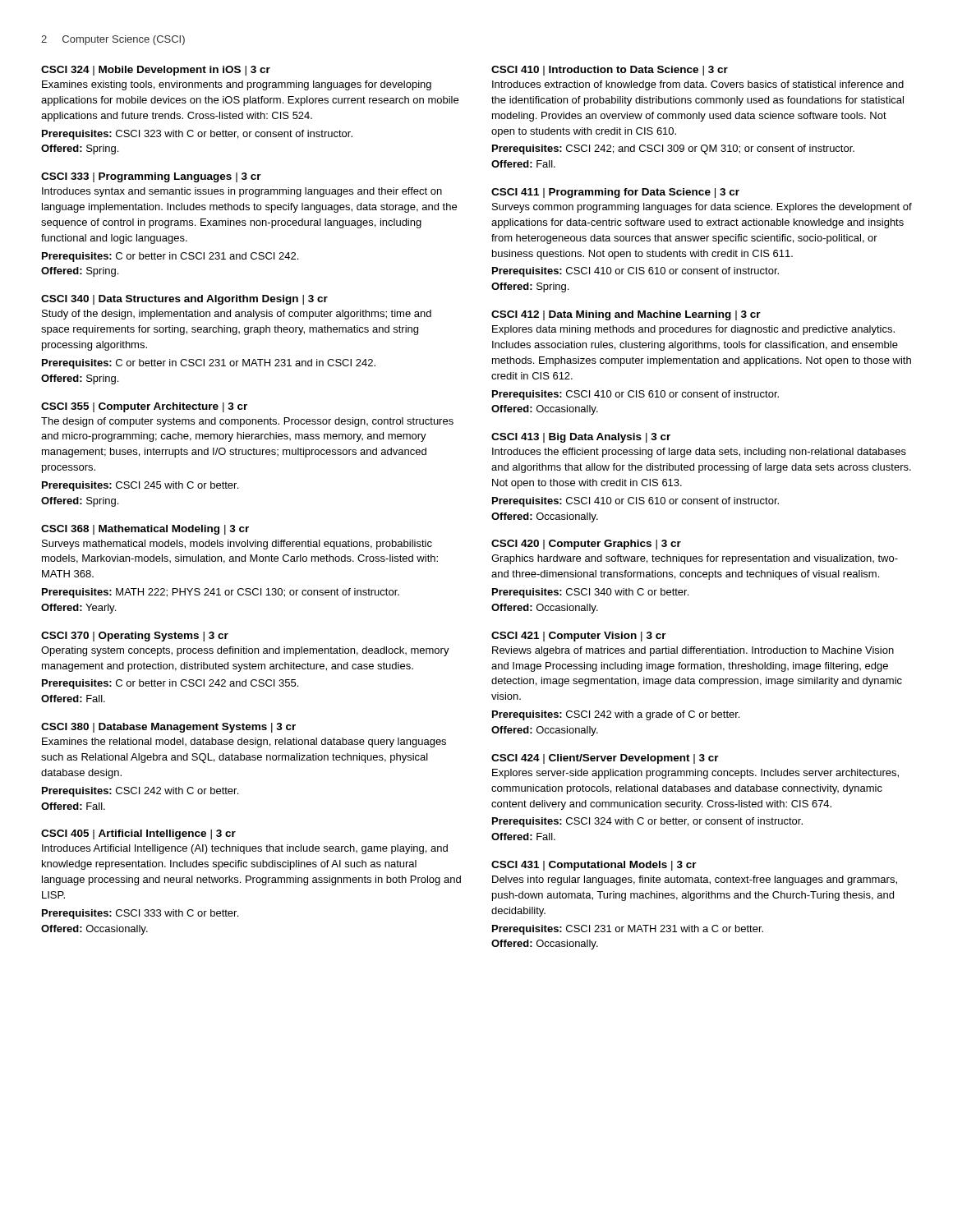Find the section header with the text "CSCI 324 | Mobile"
This screenshot has width=953, height=1232.
[x=251, y=110]
